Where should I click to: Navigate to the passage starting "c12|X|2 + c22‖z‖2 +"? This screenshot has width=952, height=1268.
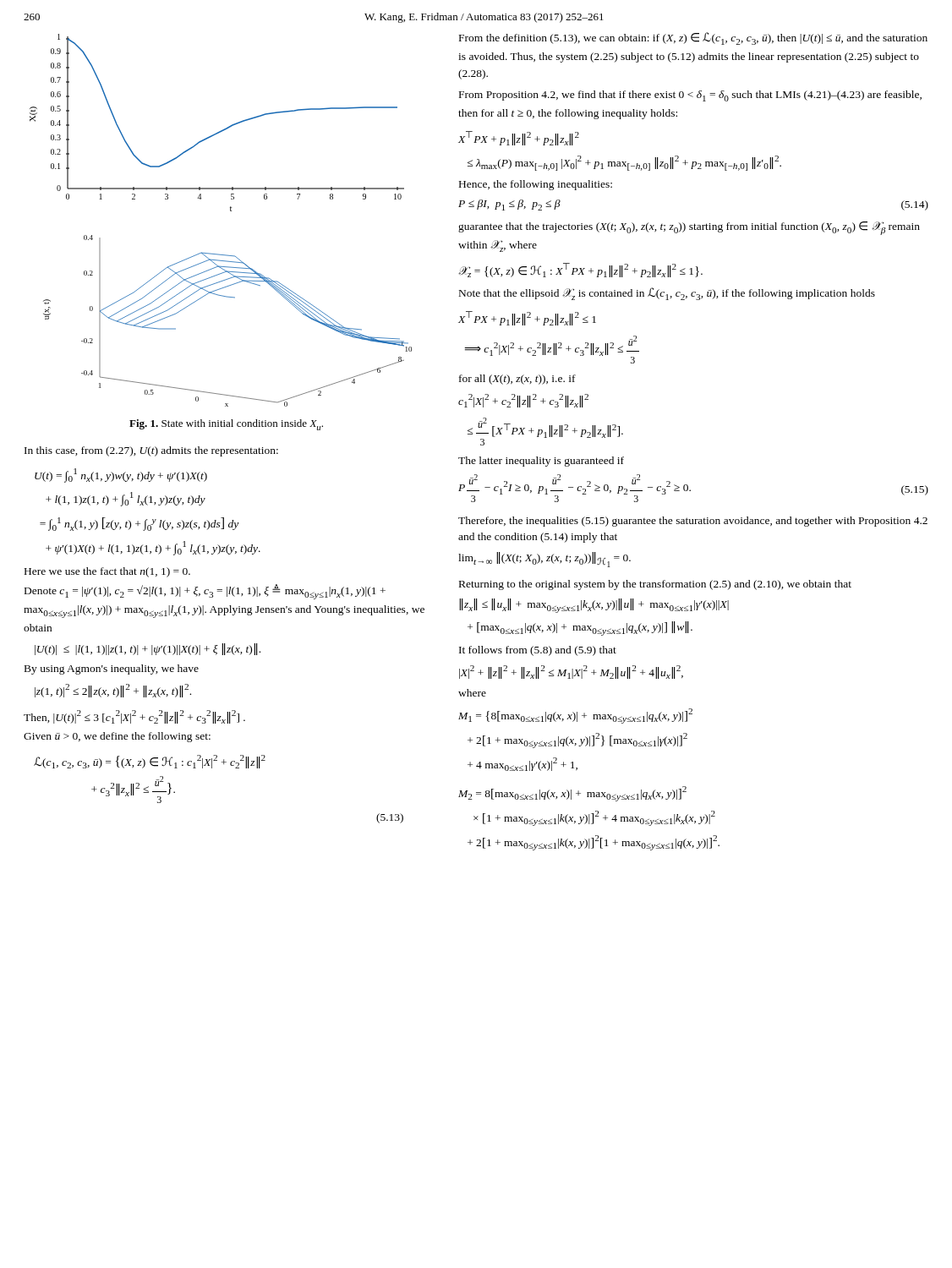[541, 421]
